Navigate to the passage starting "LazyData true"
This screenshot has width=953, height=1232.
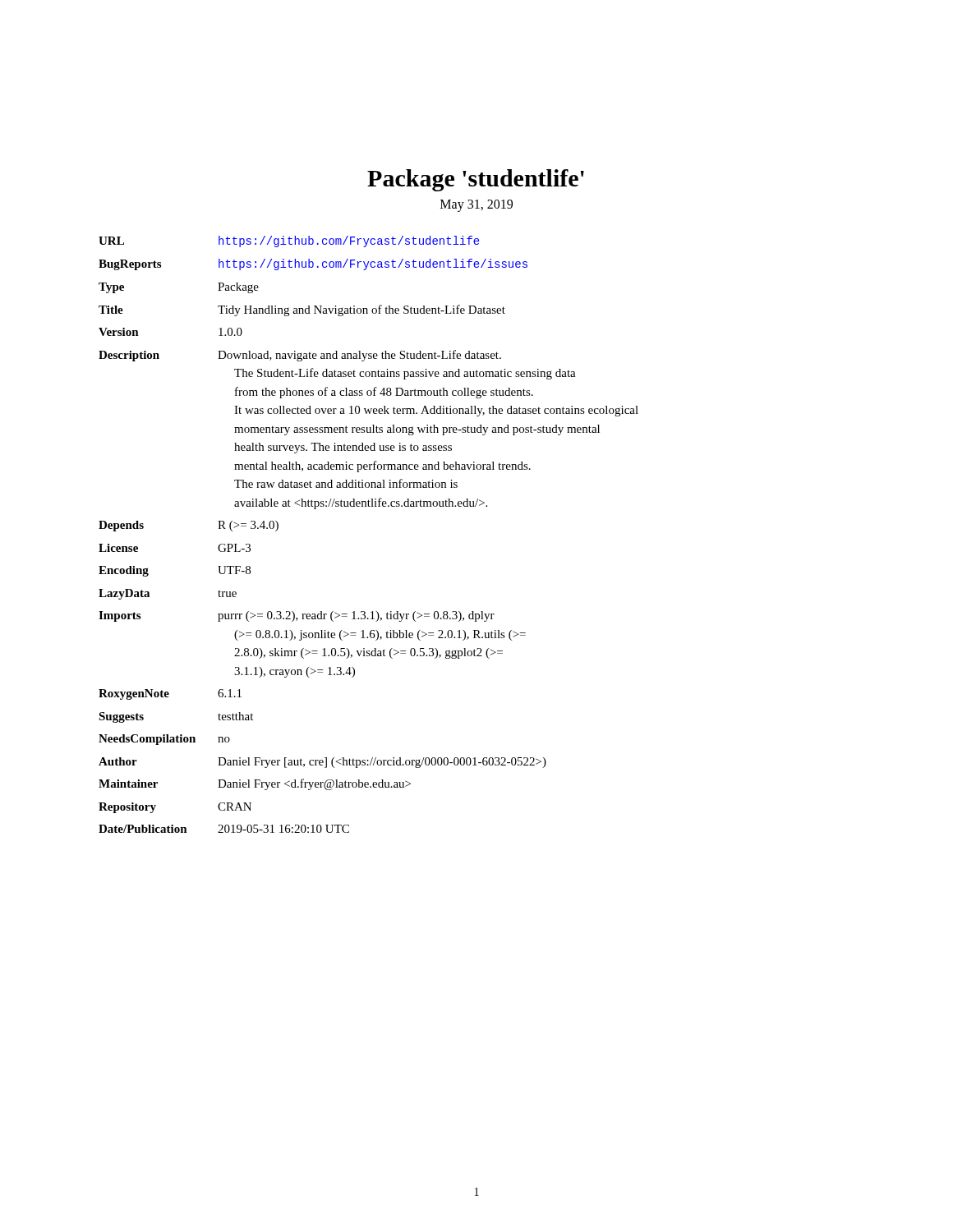[115, 594]
